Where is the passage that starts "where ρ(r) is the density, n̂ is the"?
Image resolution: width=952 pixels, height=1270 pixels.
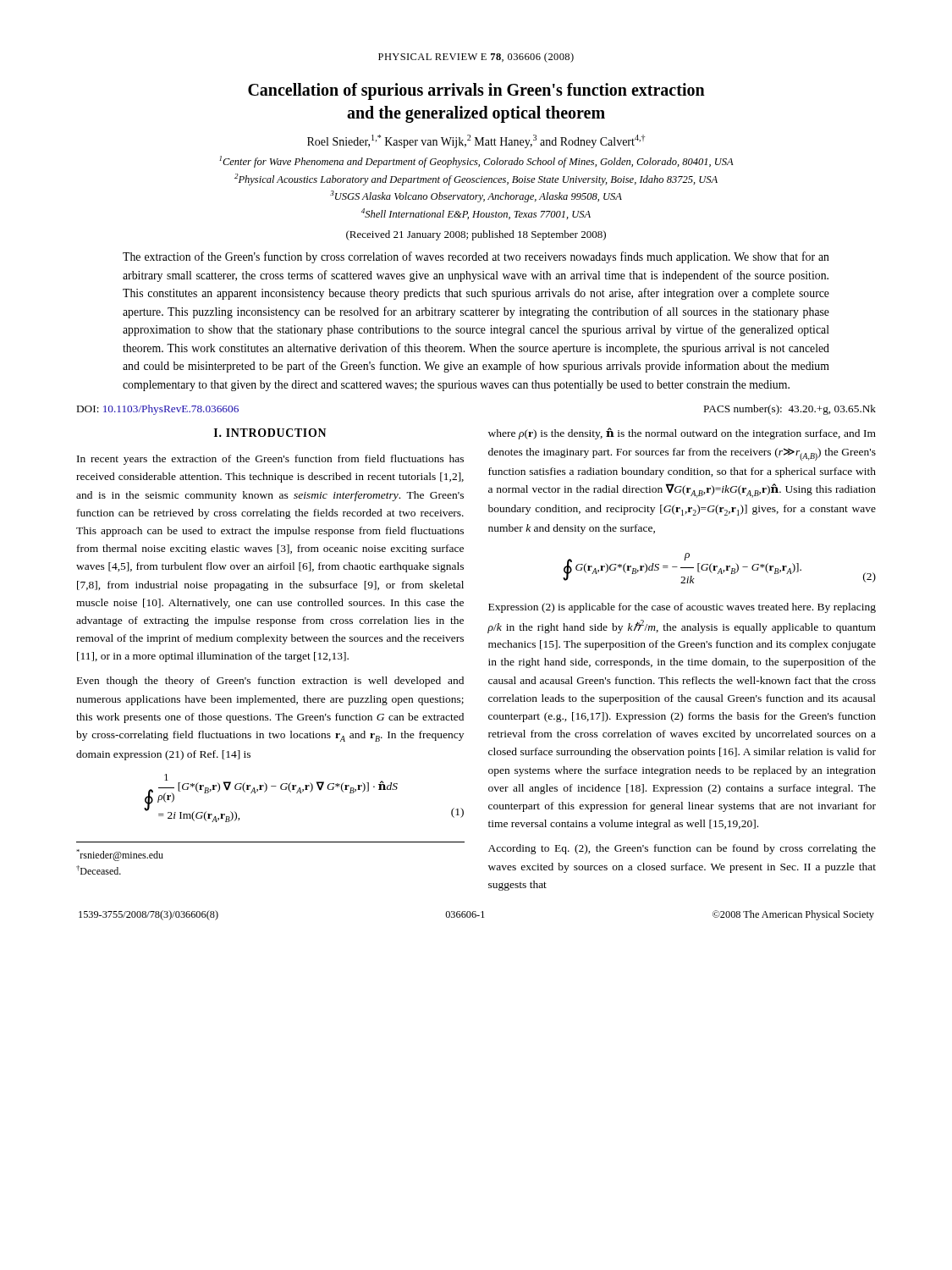(682, 481)
